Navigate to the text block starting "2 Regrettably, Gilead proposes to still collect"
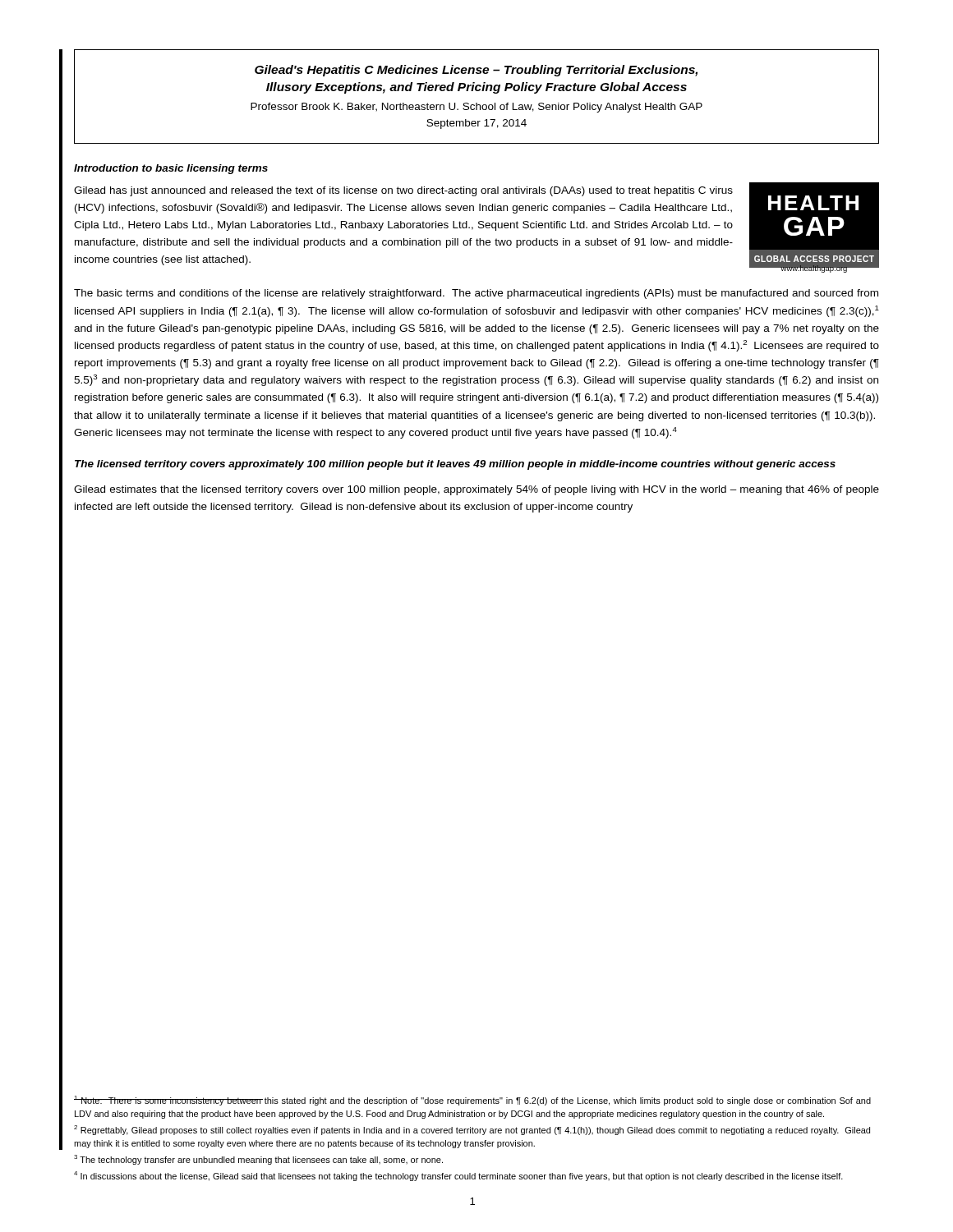Screen dimensions: 1232x953 tap(472, 1136)
